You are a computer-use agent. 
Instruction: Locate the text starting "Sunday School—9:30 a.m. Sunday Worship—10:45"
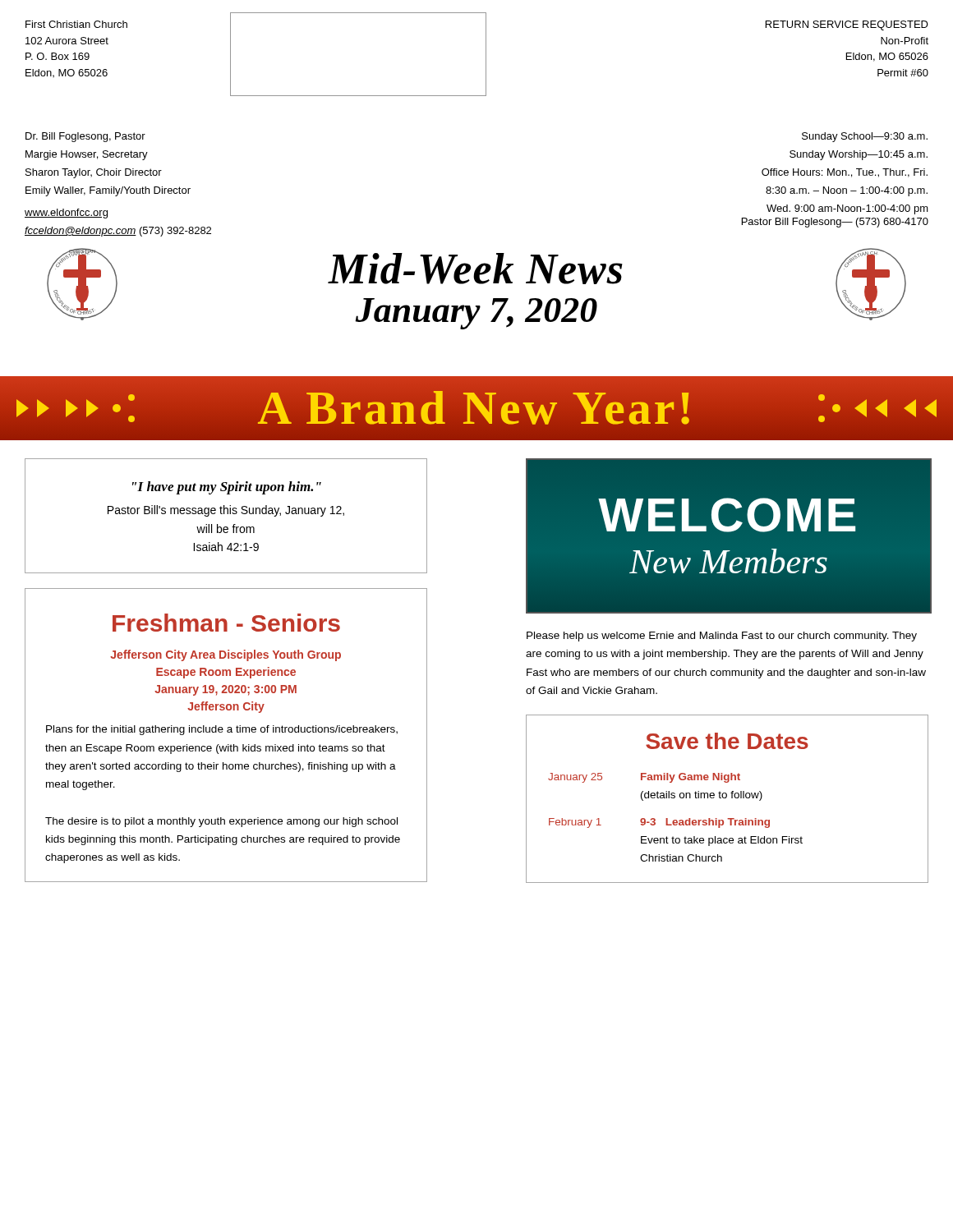click(x=845, y=172)
